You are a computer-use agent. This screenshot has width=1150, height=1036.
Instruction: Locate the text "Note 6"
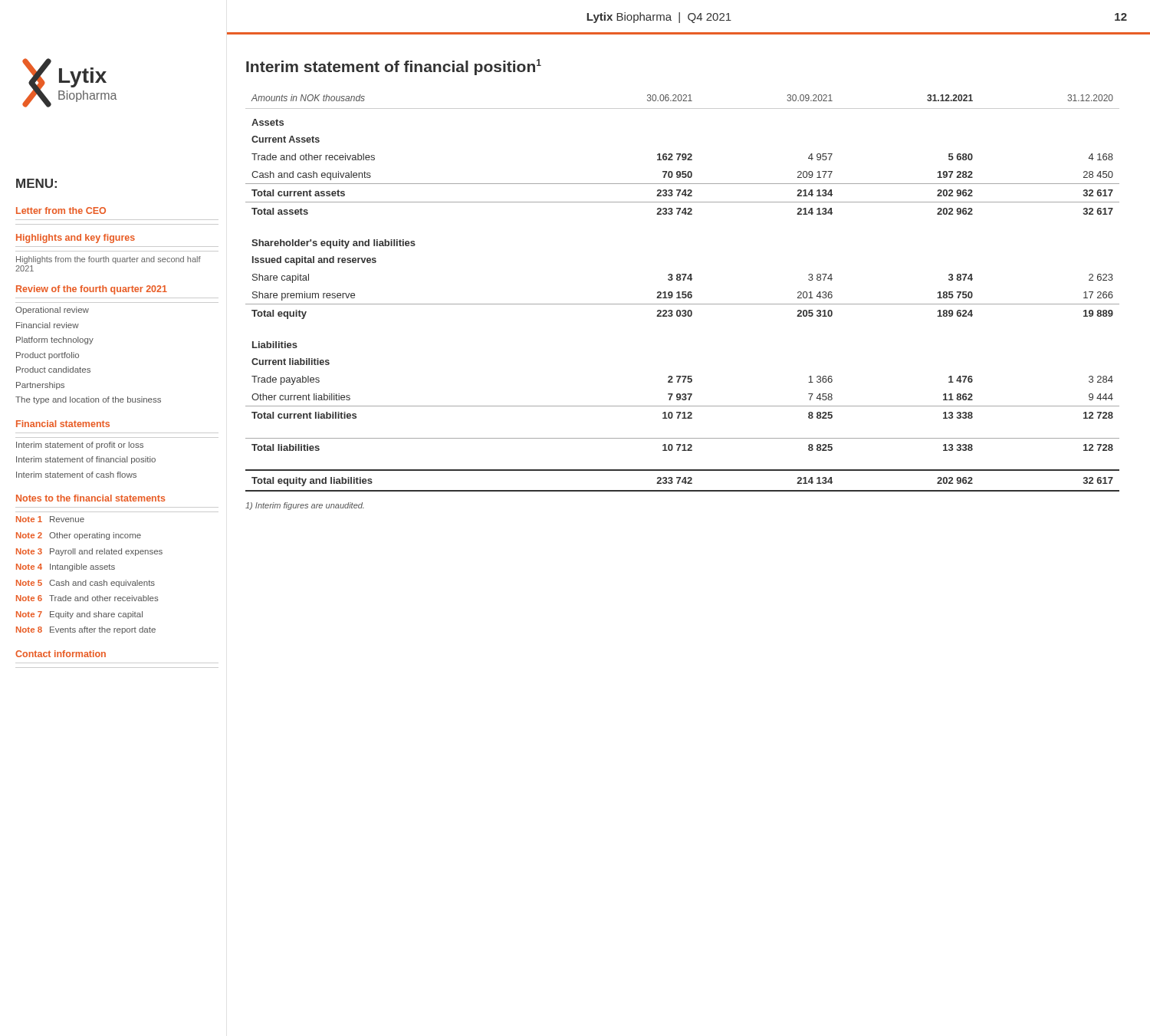tap(29, 598)
